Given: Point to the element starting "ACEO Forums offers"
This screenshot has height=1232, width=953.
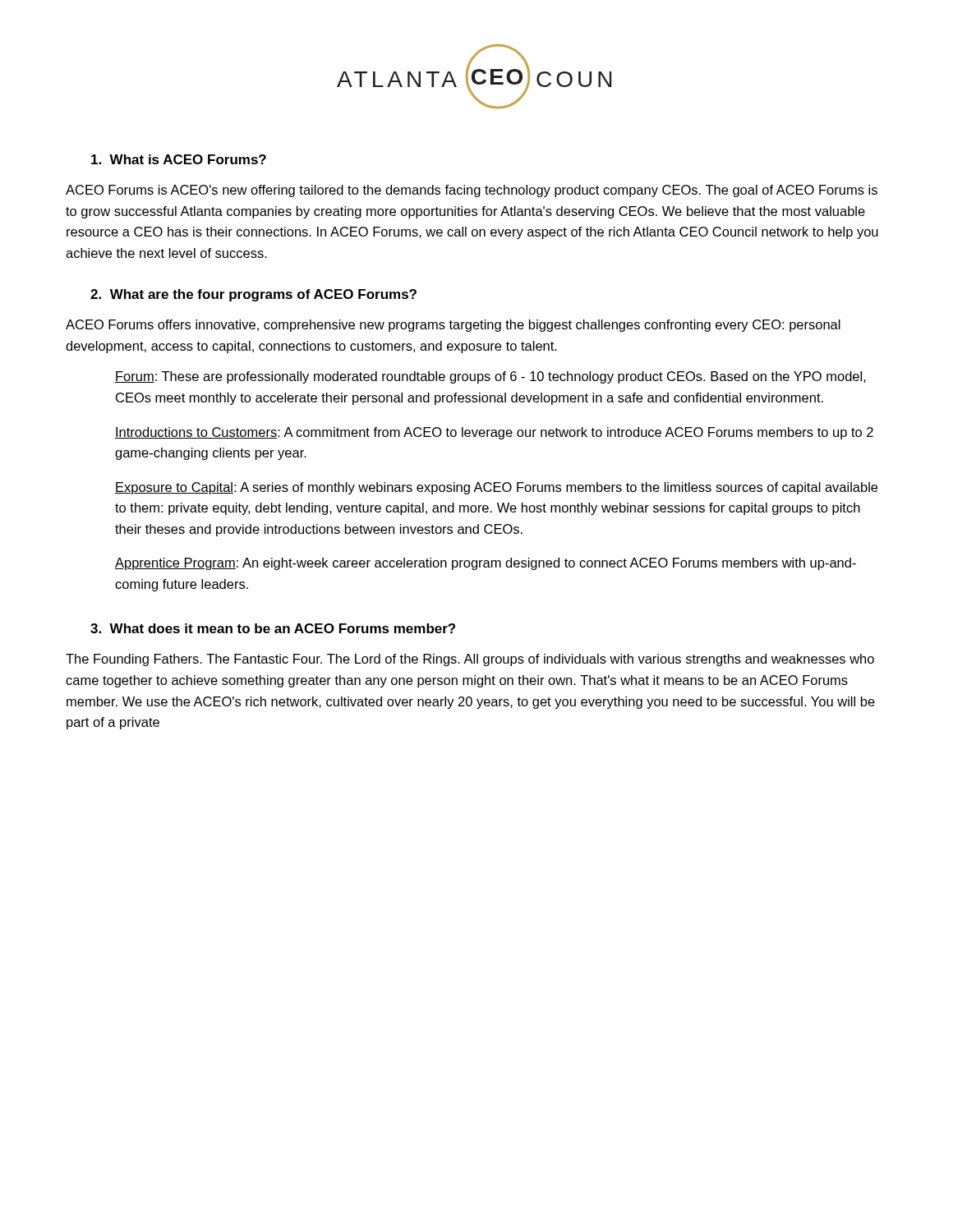Looking at the screenshot, I should coord(453,335).
